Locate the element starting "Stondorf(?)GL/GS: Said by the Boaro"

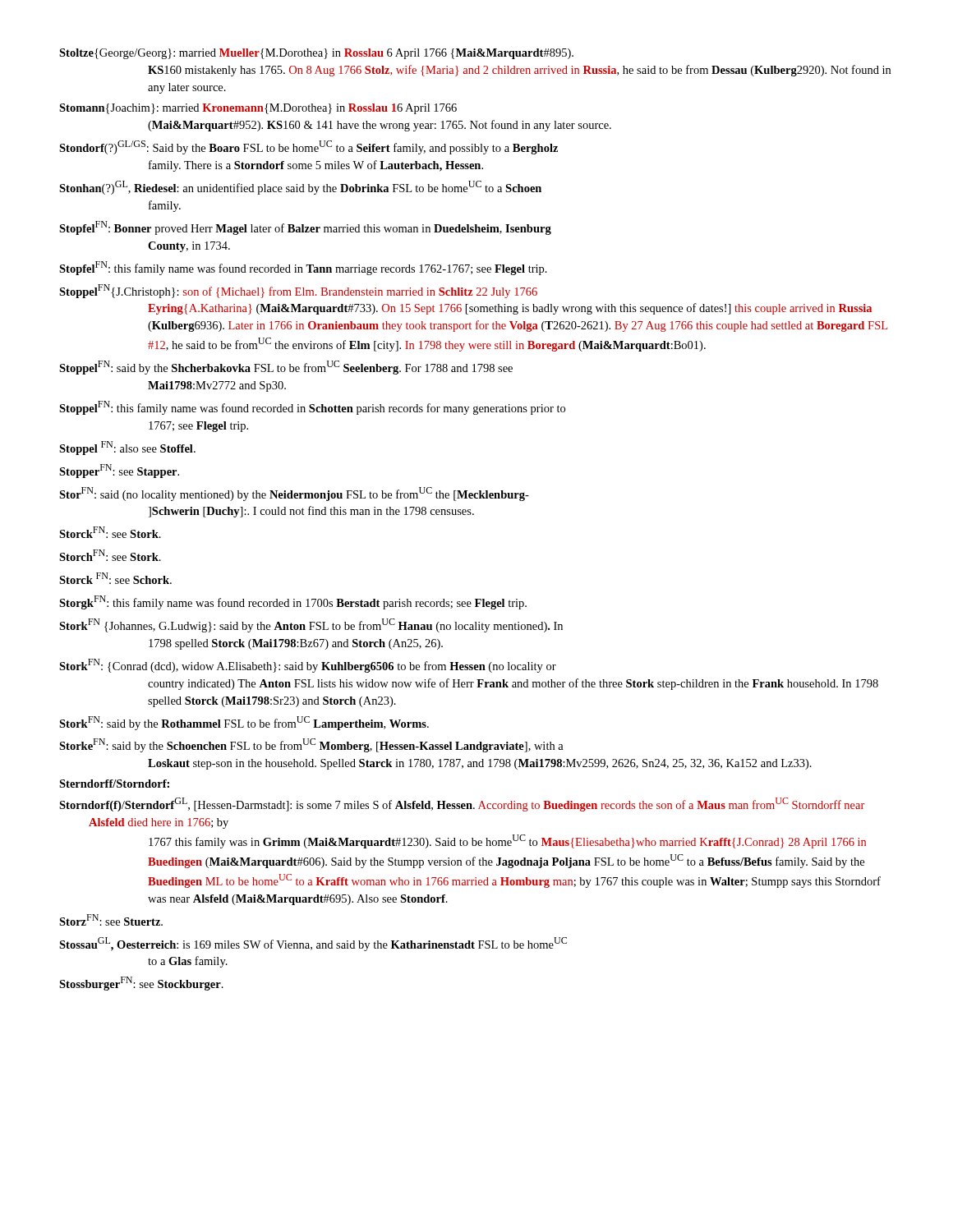pos(476,156)
